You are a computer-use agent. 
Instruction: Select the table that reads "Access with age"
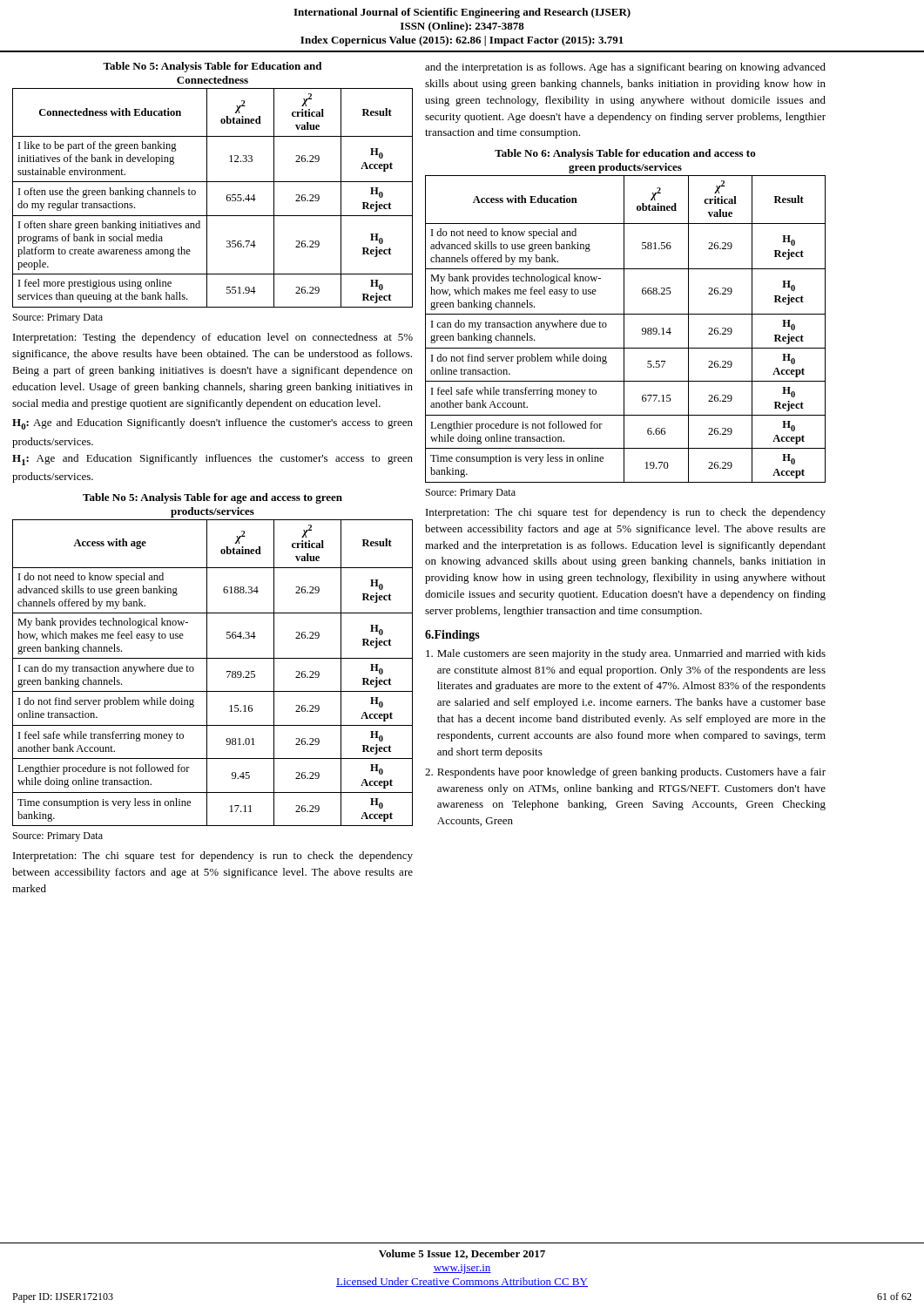[x=212, y=673]
